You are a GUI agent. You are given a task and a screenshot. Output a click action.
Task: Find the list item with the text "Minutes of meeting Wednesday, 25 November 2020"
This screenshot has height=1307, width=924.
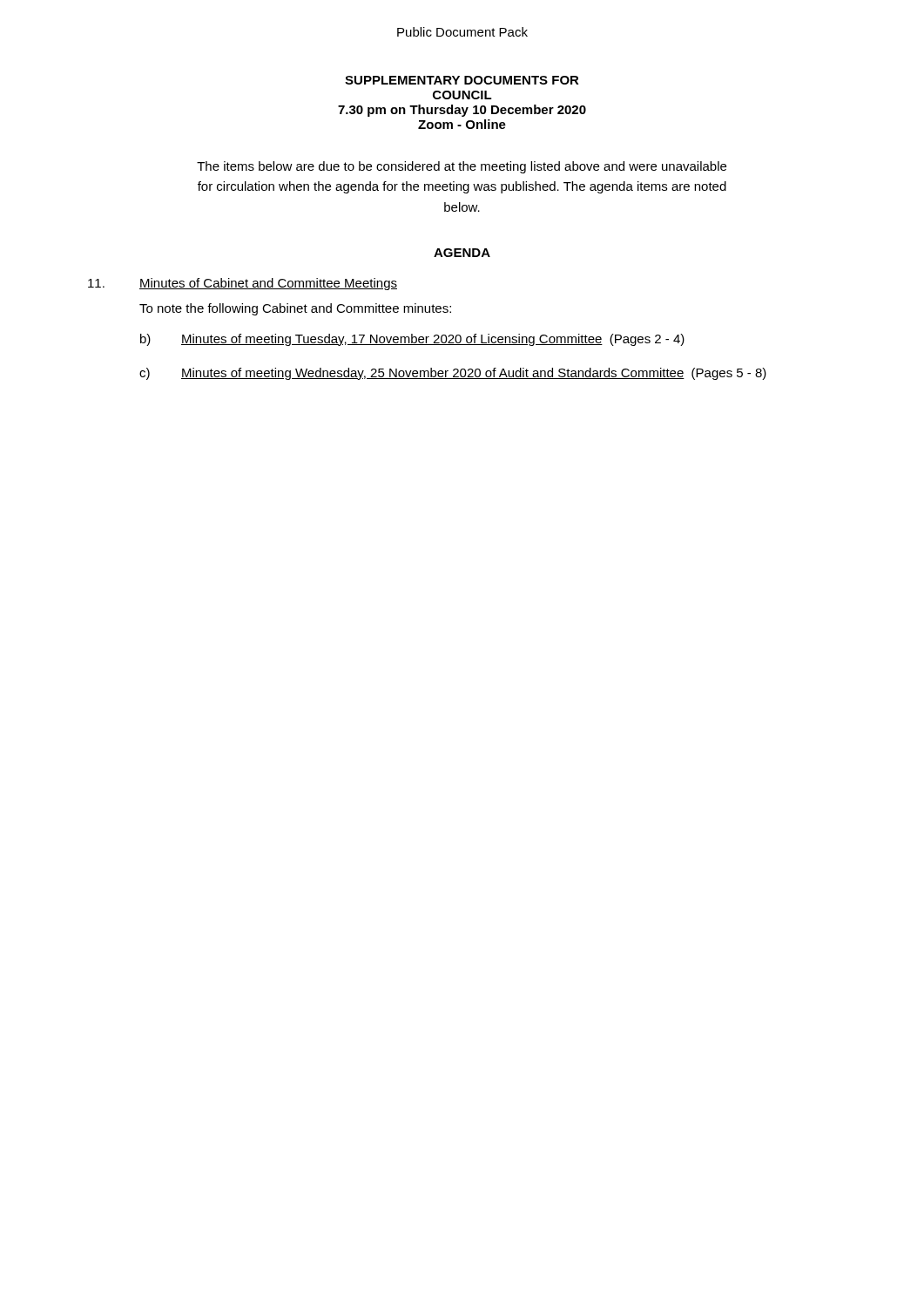click(474, 372)
